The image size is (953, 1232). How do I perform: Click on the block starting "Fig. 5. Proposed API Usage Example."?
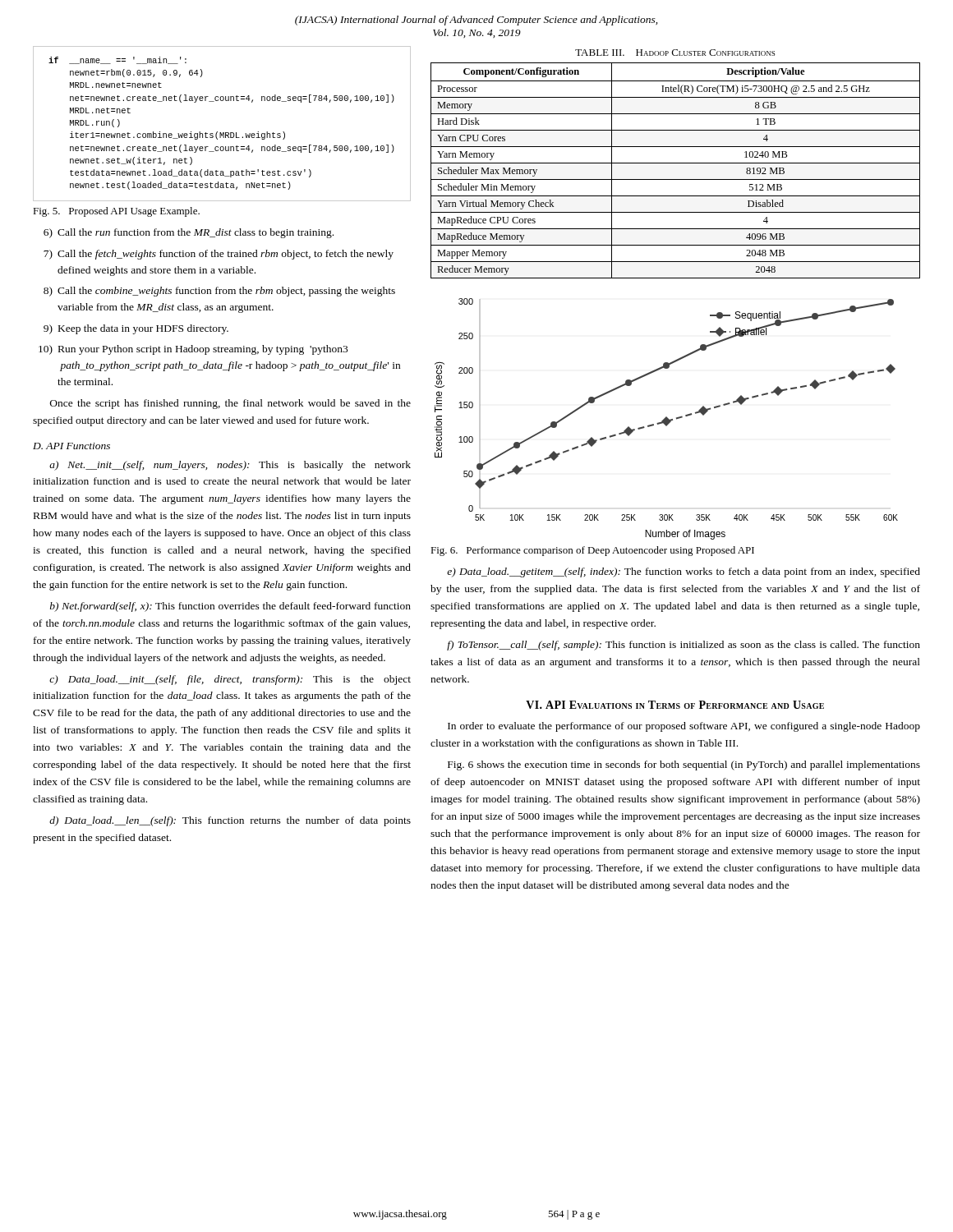point(117,211)
